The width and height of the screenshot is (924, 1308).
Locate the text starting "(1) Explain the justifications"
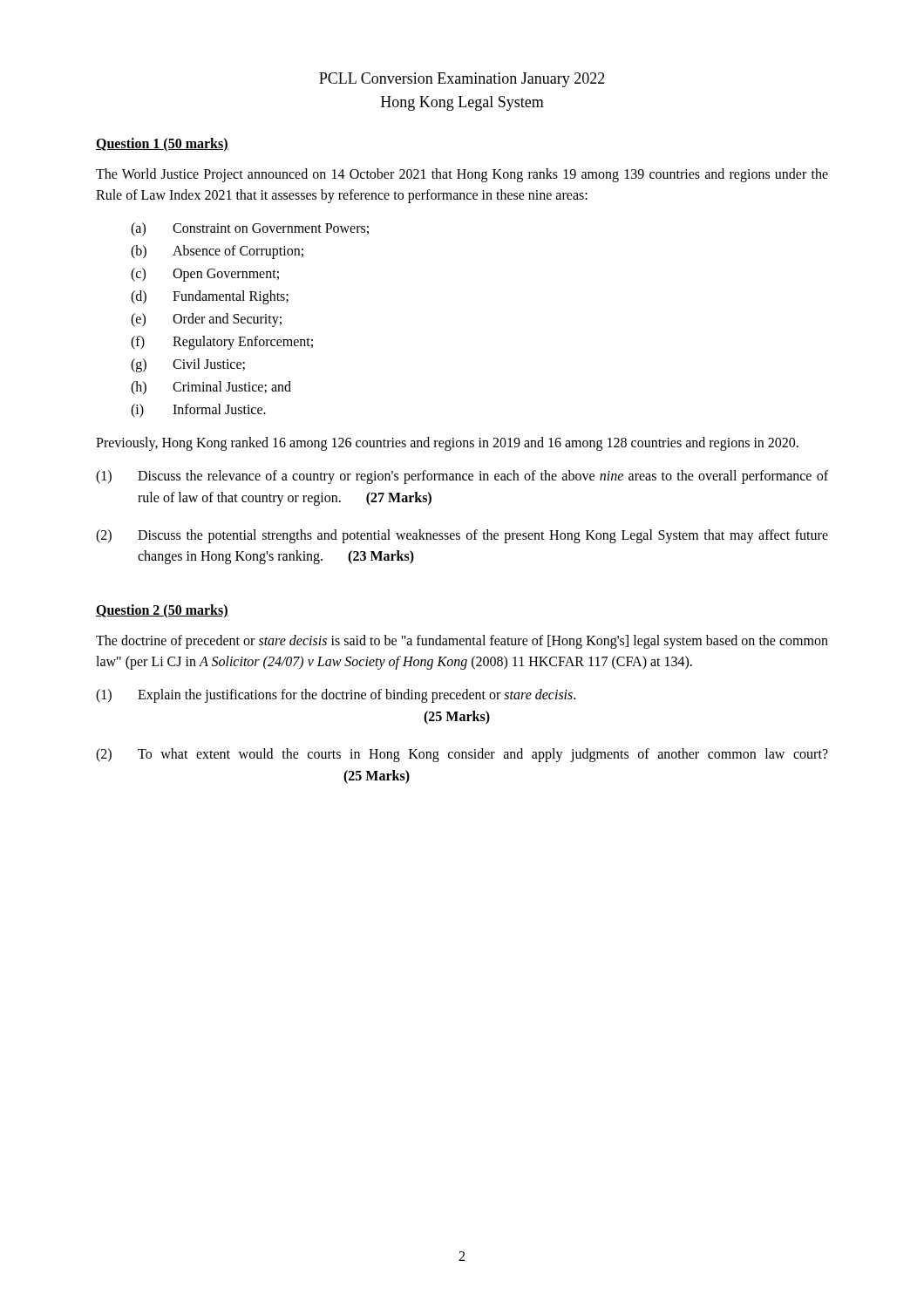tap(462, 706)
